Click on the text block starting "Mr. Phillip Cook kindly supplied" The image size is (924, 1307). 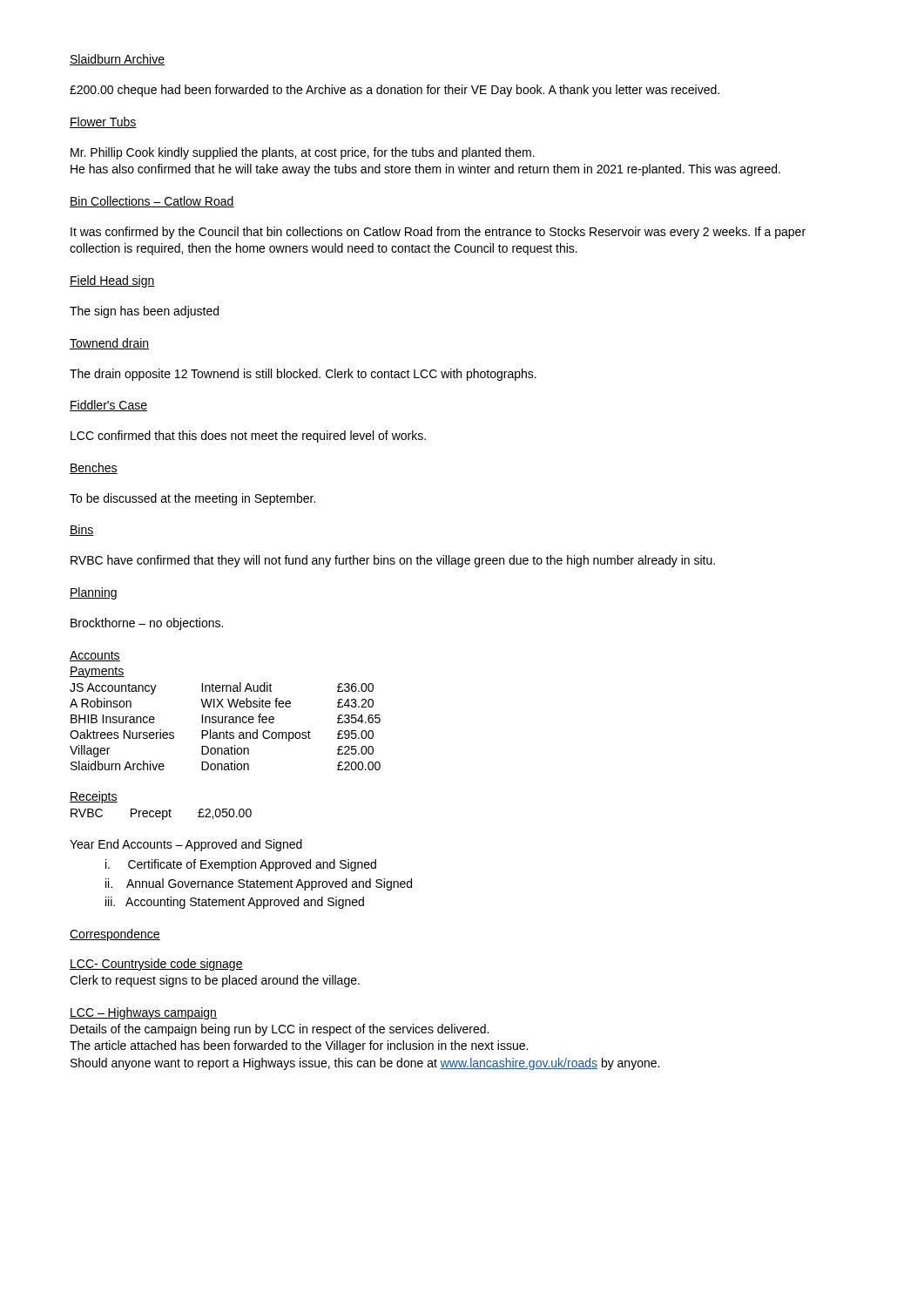point(462,161)
